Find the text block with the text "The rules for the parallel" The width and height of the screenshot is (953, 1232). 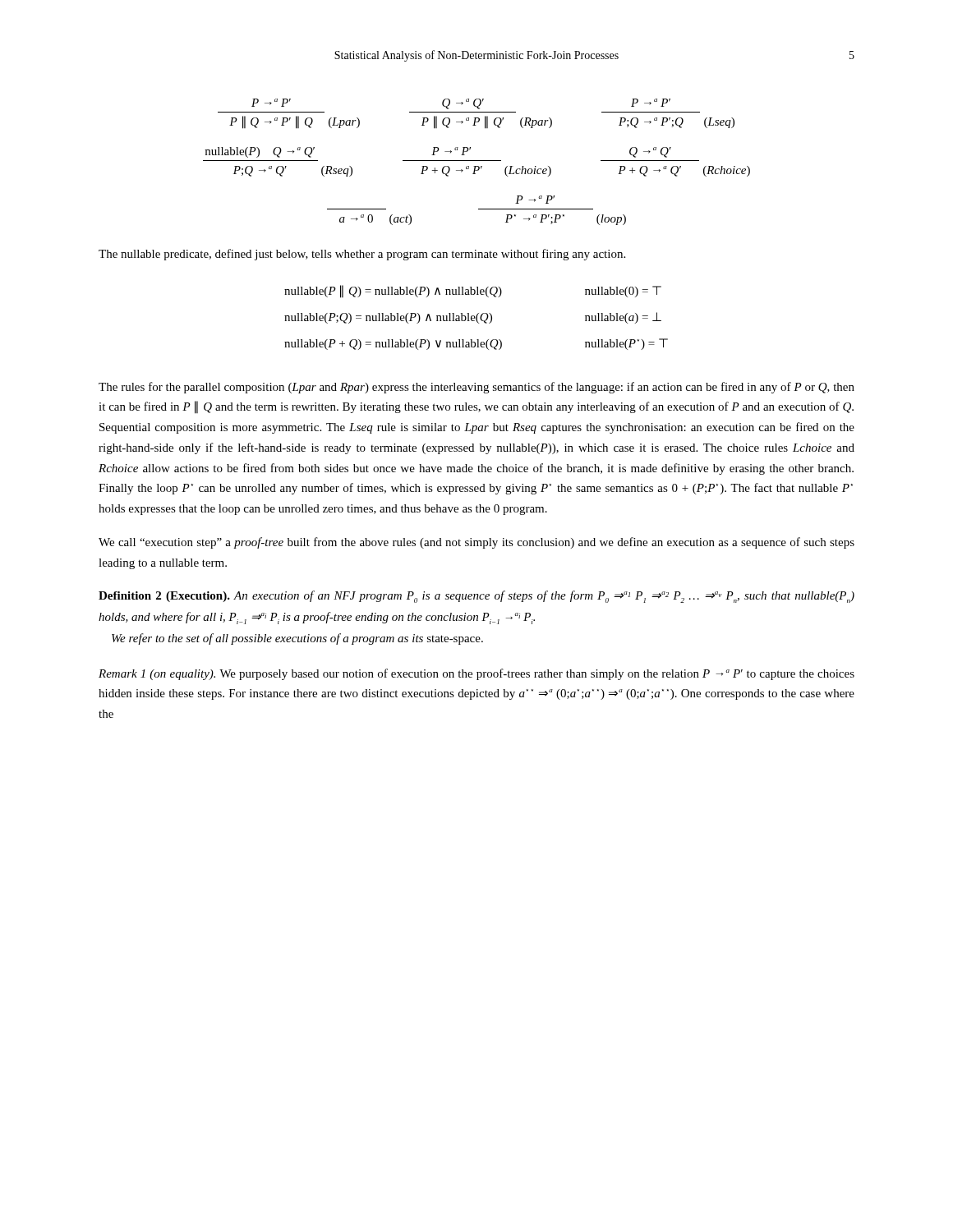[x=476, y=447]
